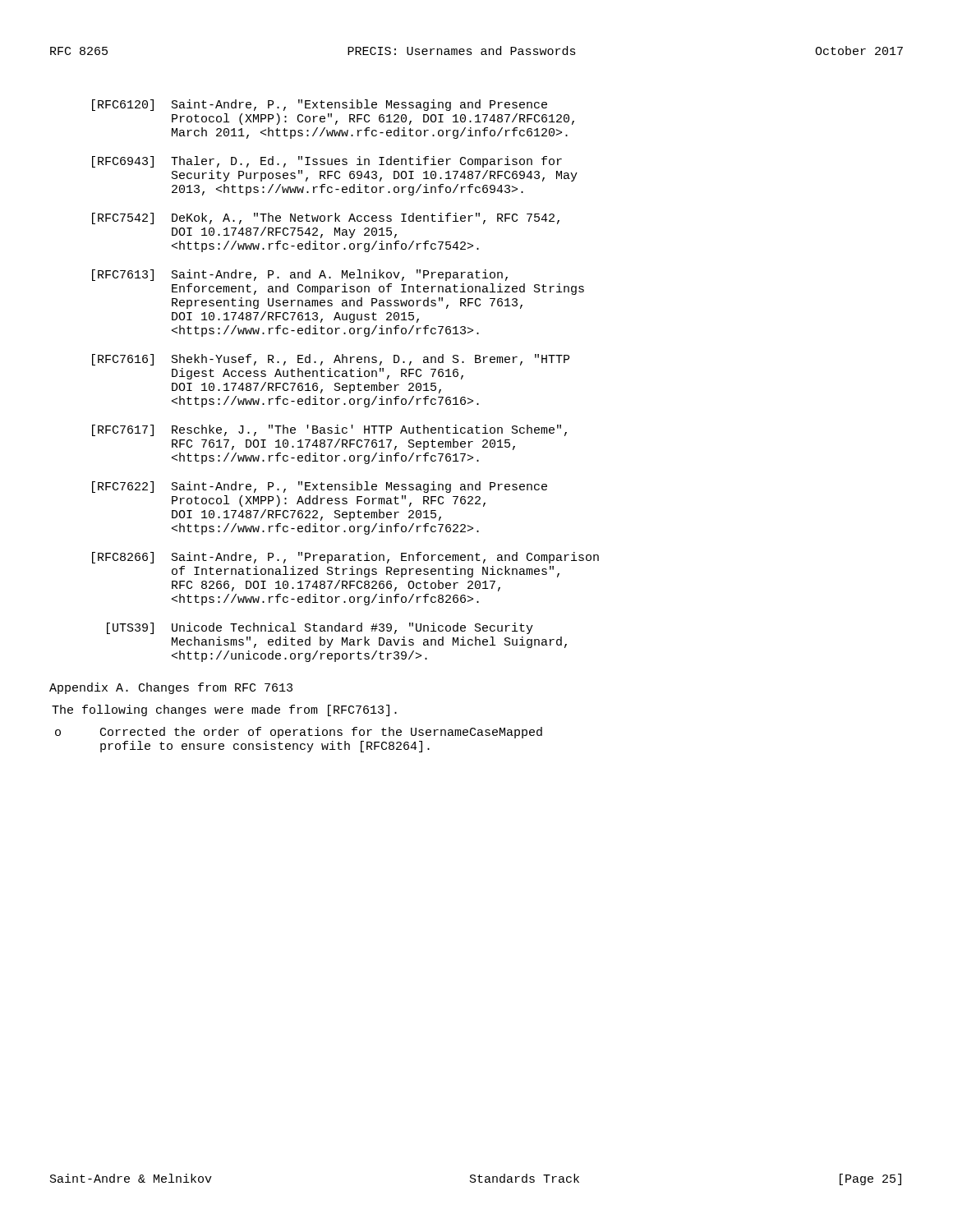The width and height of the screenshot is (953, 1232).
Task: Select the text block that says "The following changes were"
Action: pos(226,711)
